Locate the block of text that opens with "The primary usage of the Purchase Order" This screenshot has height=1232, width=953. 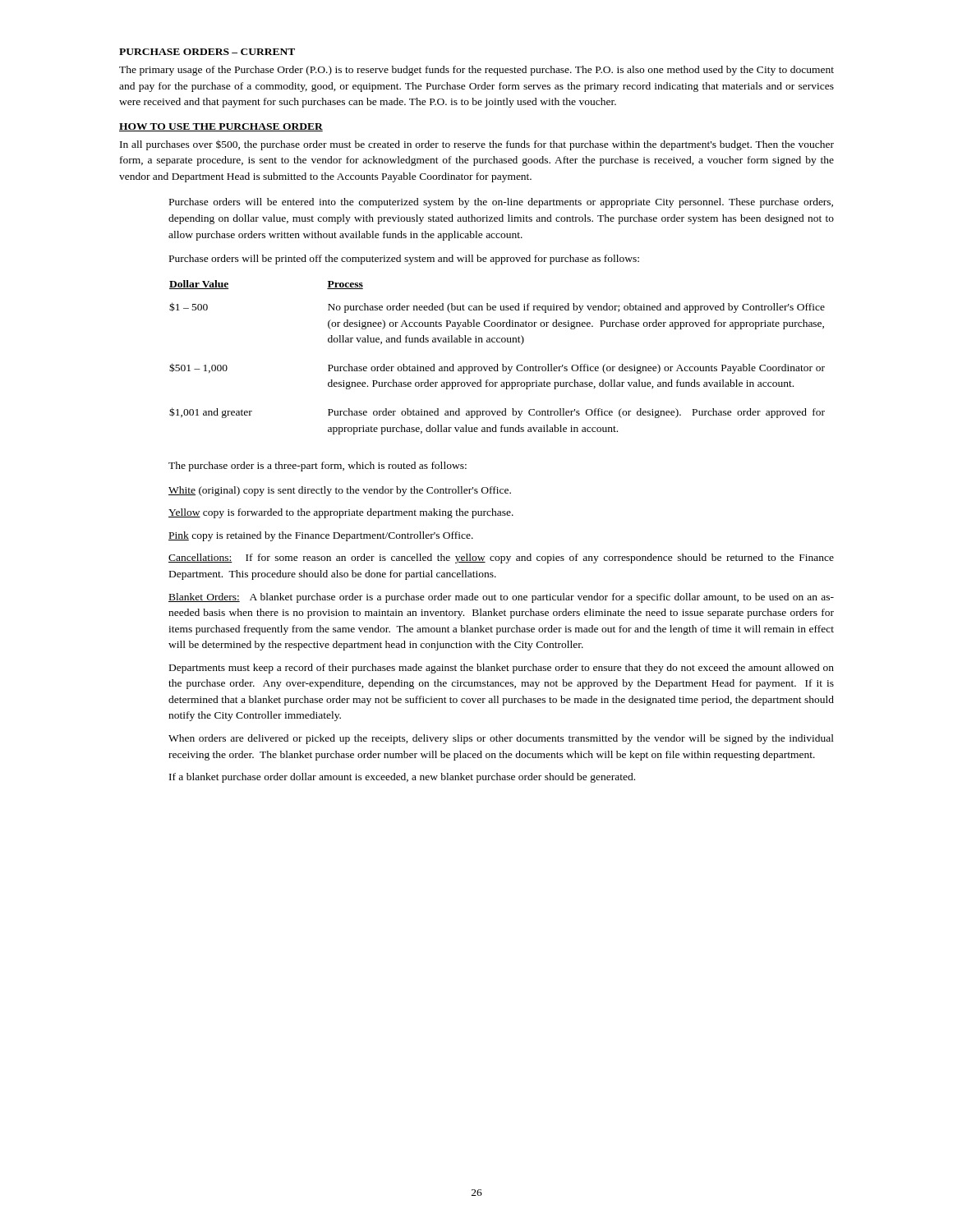click(476, 85)
